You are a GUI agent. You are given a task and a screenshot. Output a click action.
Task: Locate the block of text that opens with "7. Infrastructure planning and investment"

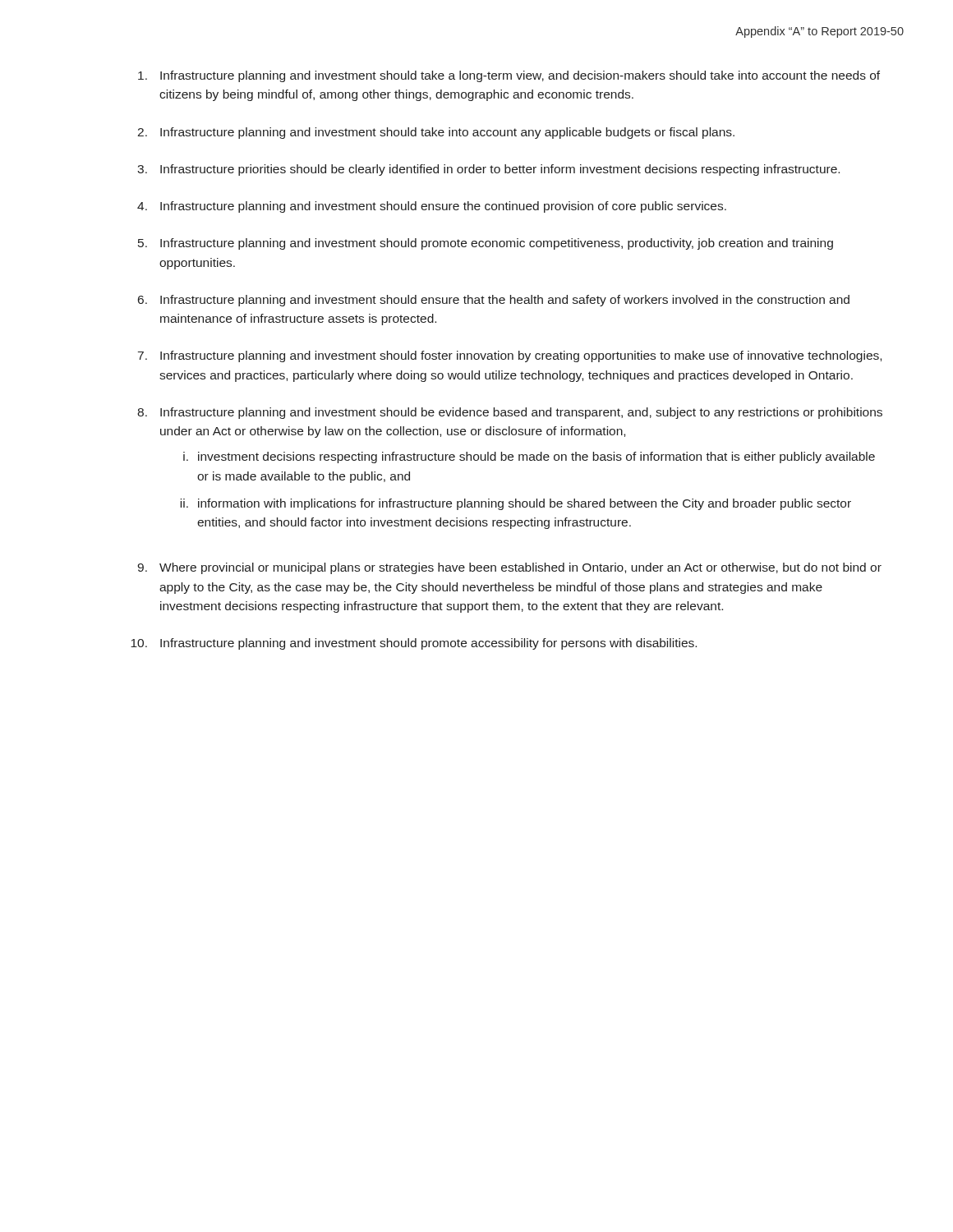[x=497, y=365]
